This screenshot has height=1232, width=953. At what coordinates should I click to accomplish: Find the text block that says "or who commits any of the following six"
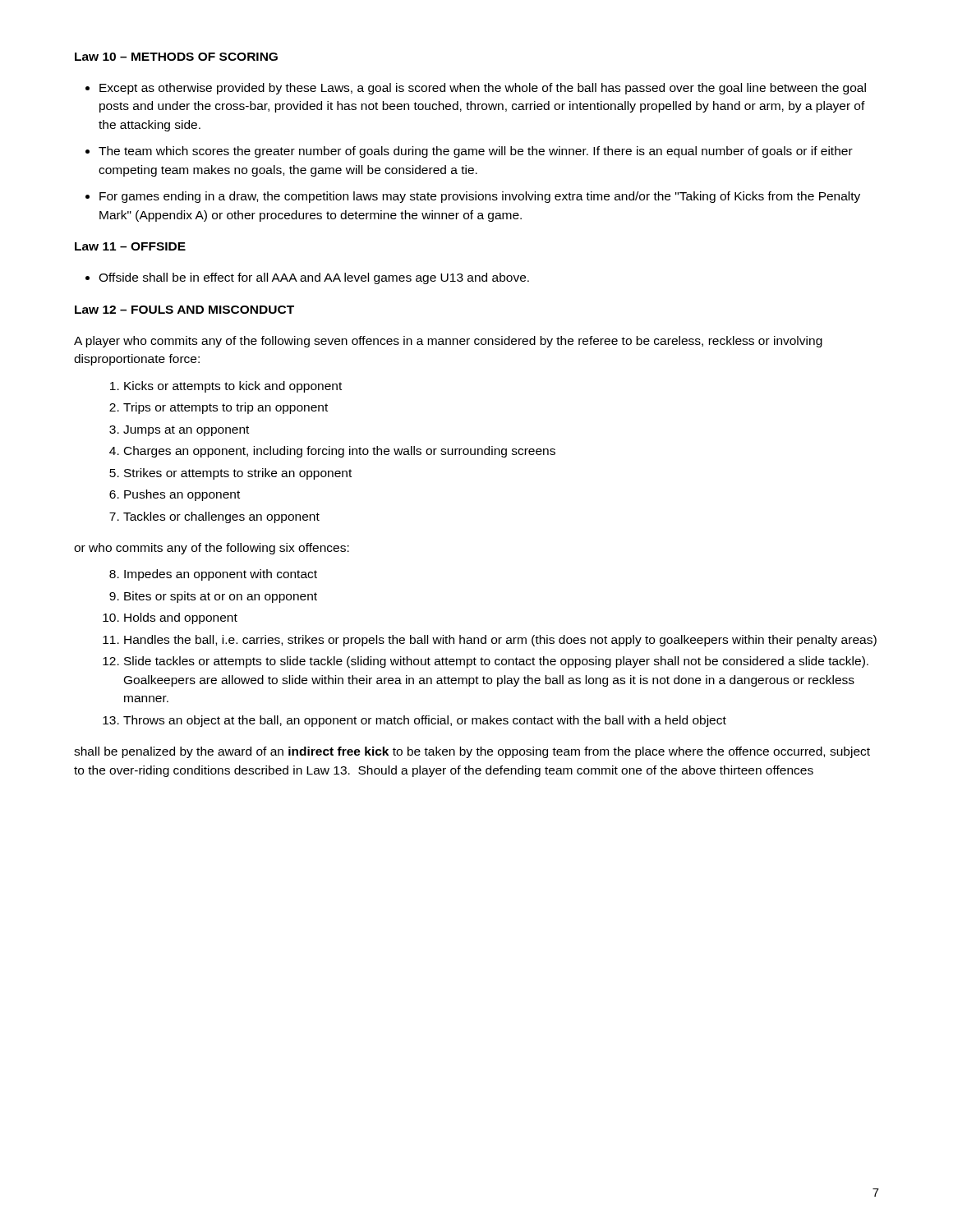click(x=212, y=547)
